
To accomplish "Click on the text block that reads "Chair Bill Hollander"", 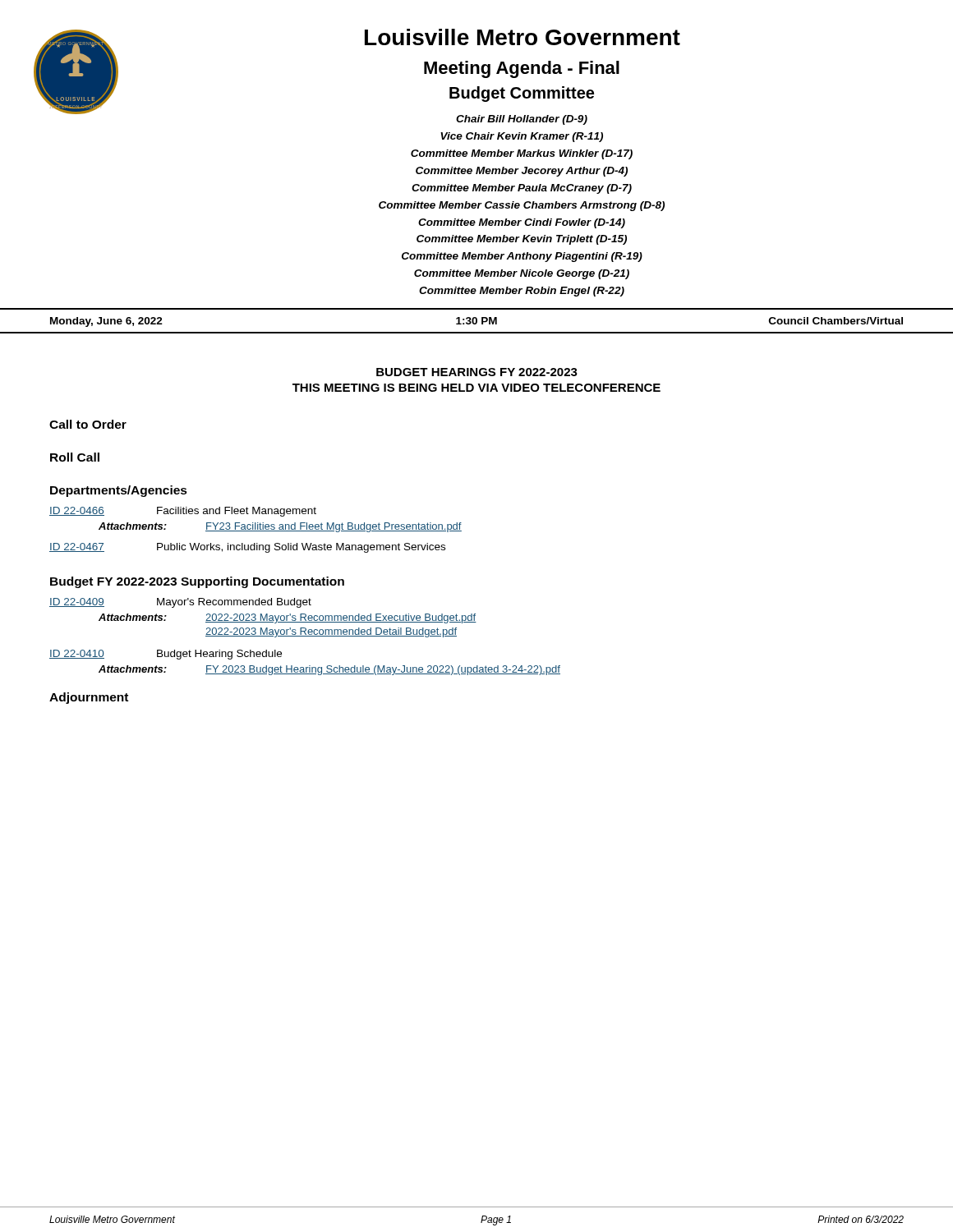I will pyautogui.click(x=522, y=205).
